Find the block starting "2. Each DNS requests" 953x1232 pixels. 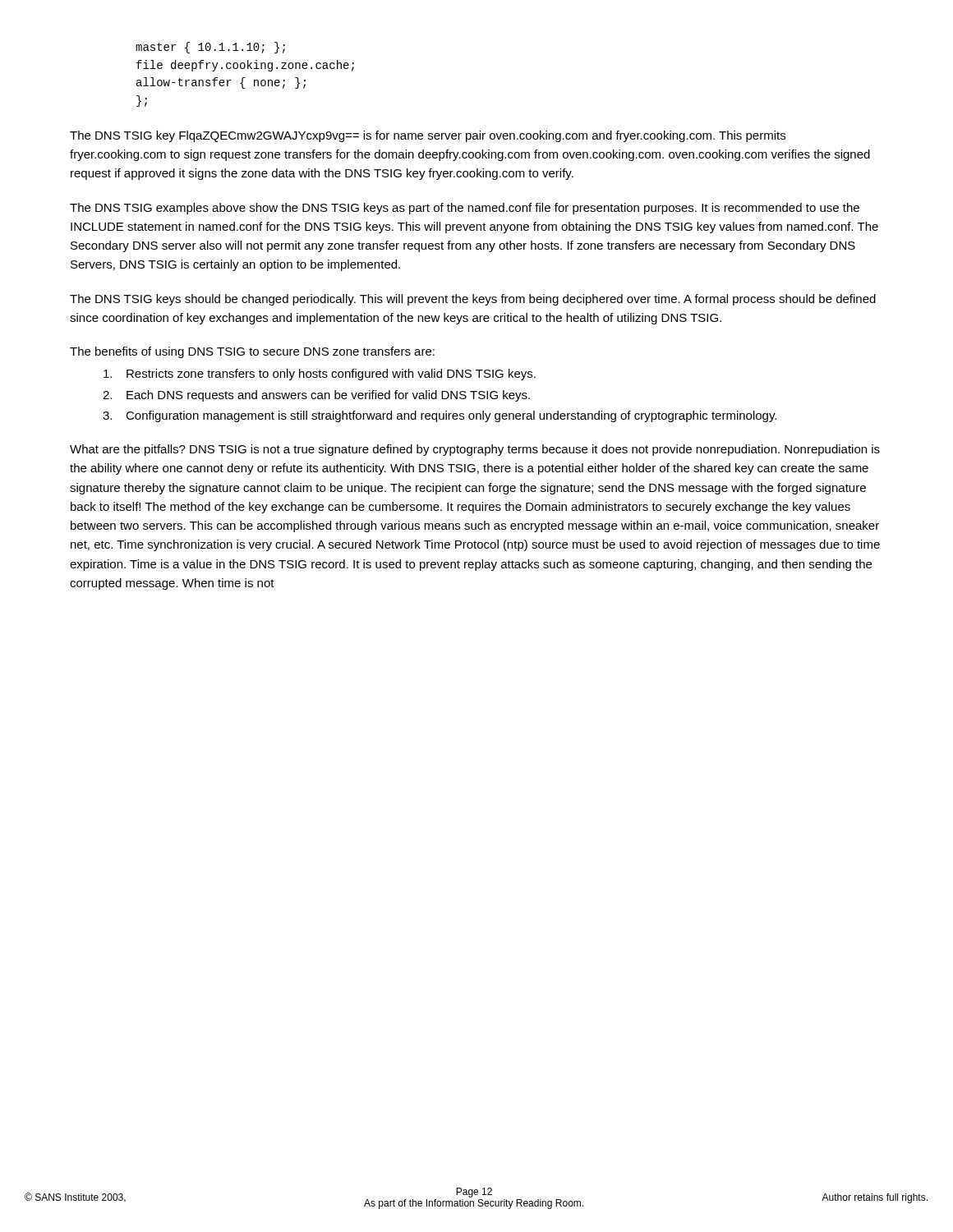(493, 394)
